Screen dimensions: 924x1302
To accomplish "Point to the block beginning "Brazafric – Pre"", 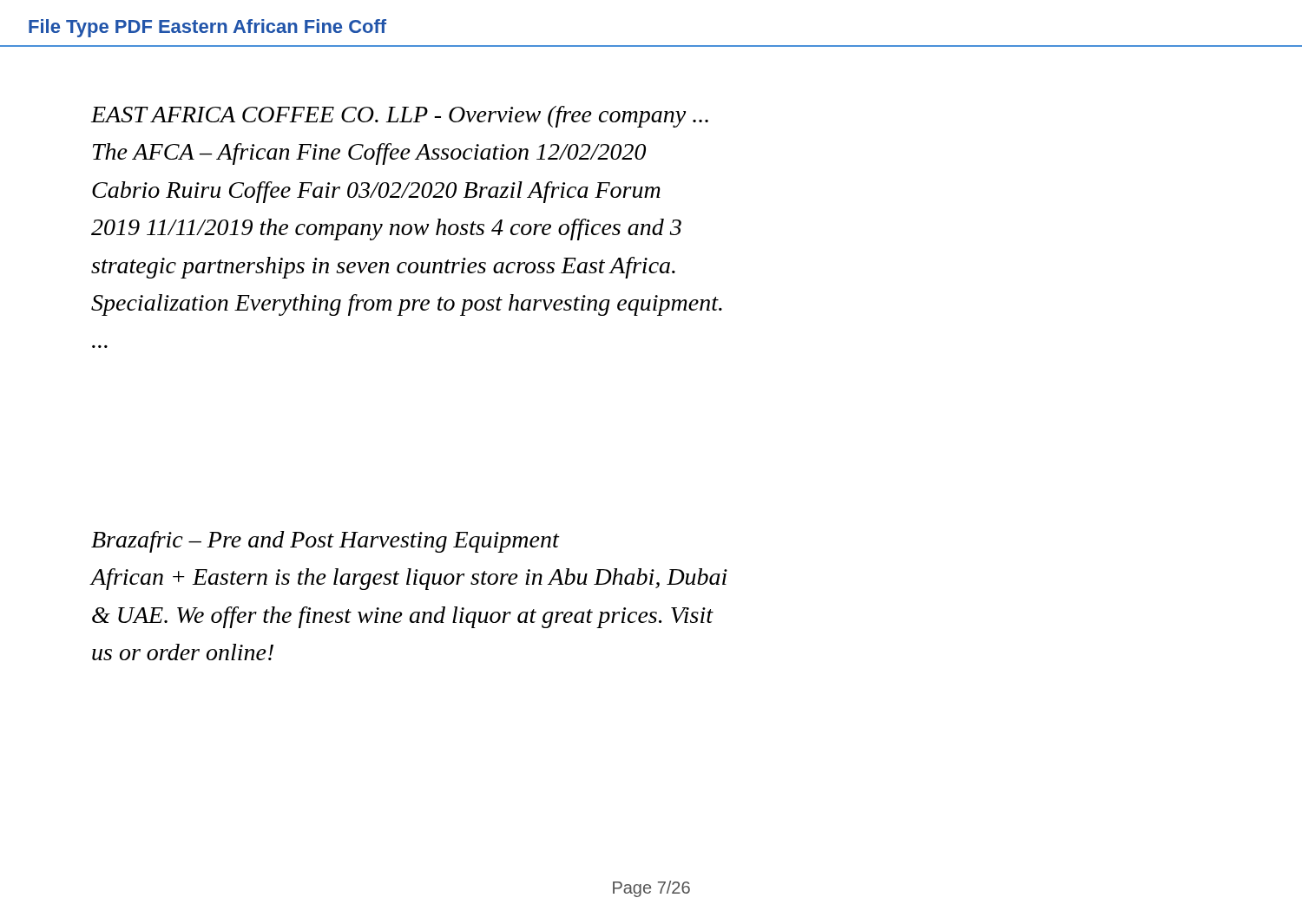I will click(547, 596).
